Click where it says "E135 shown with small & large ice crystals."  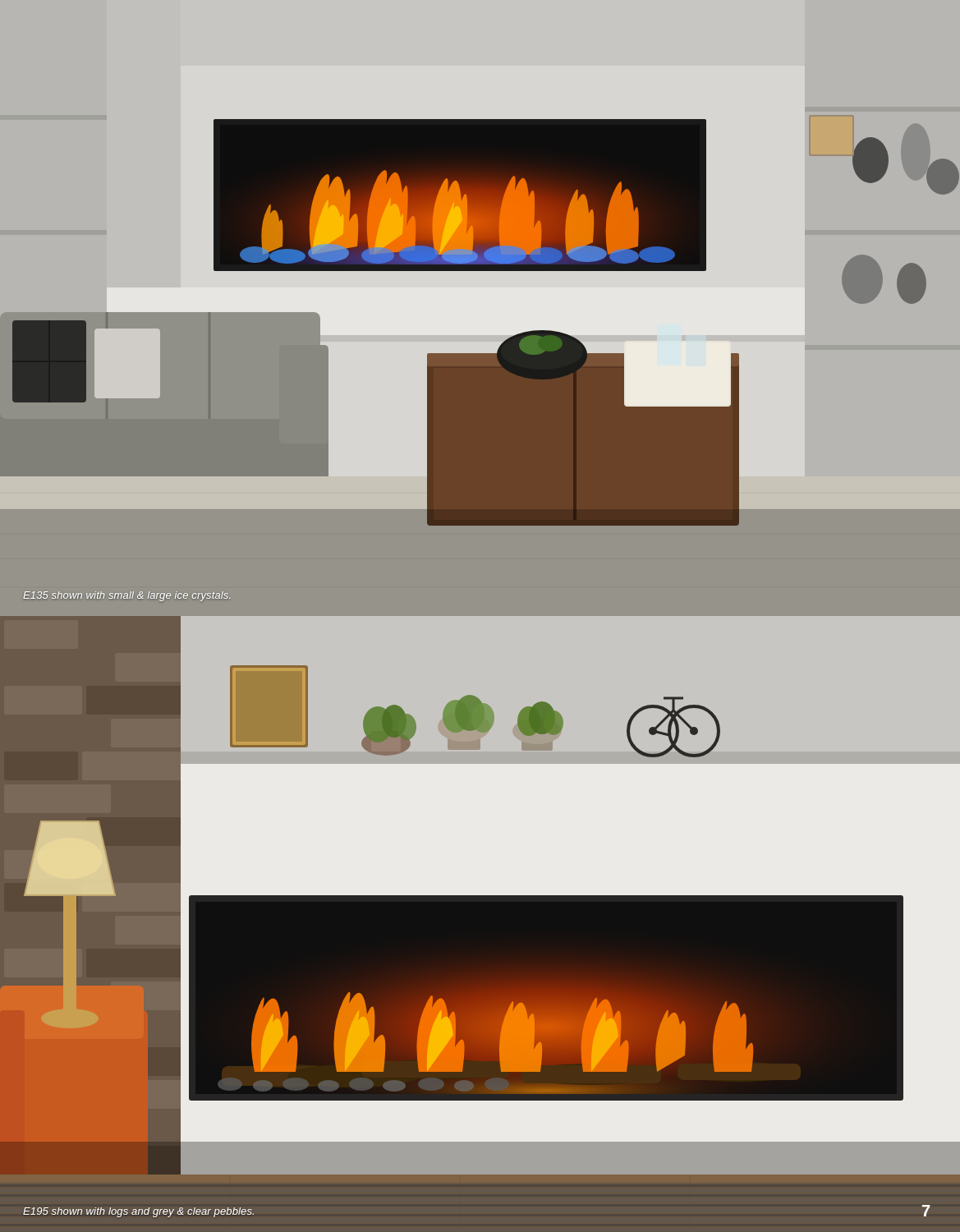tap(127, 595)
